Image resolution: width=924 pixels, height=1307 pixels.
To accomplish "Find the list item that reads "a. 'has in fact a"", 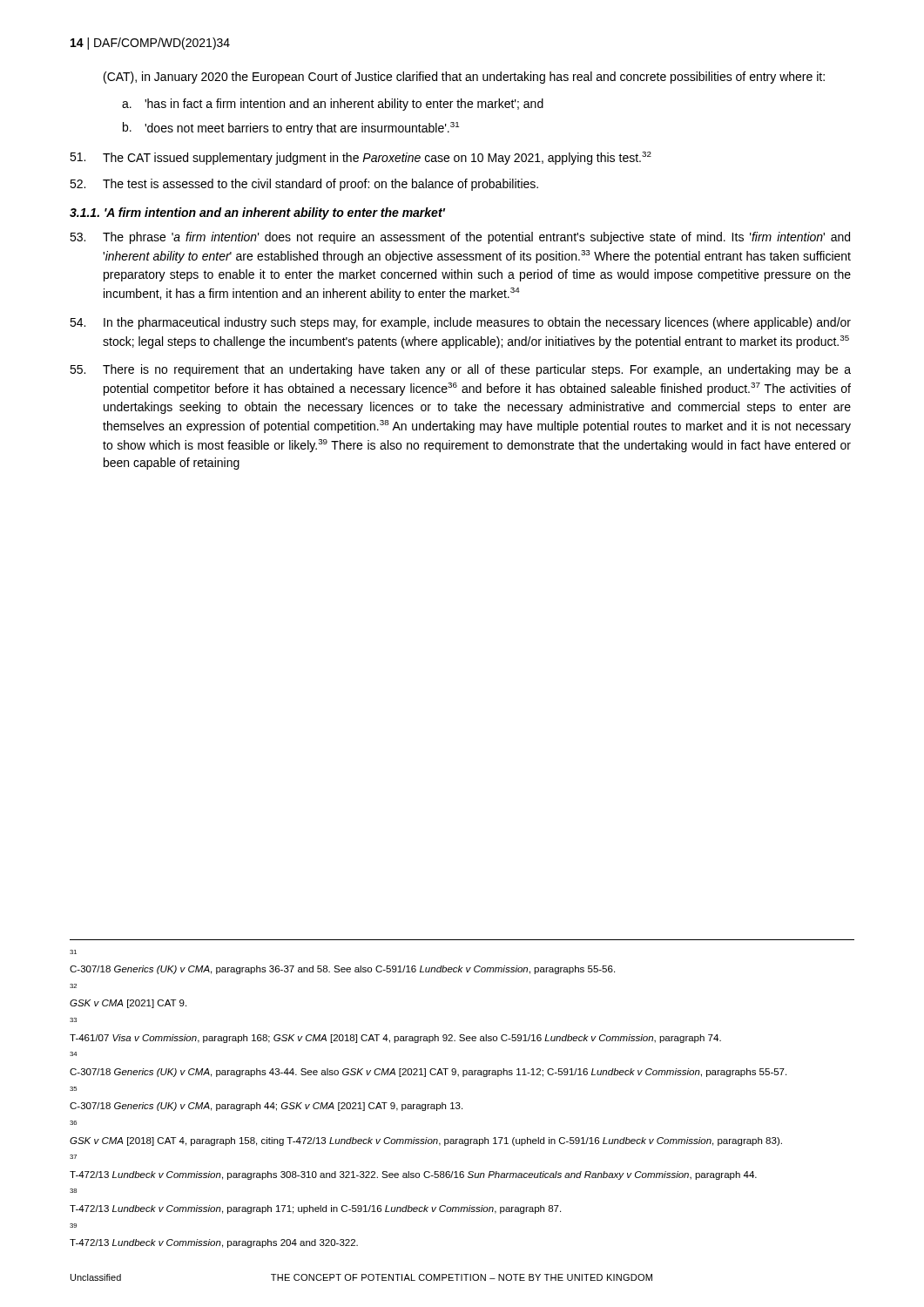I will [488, 104].
